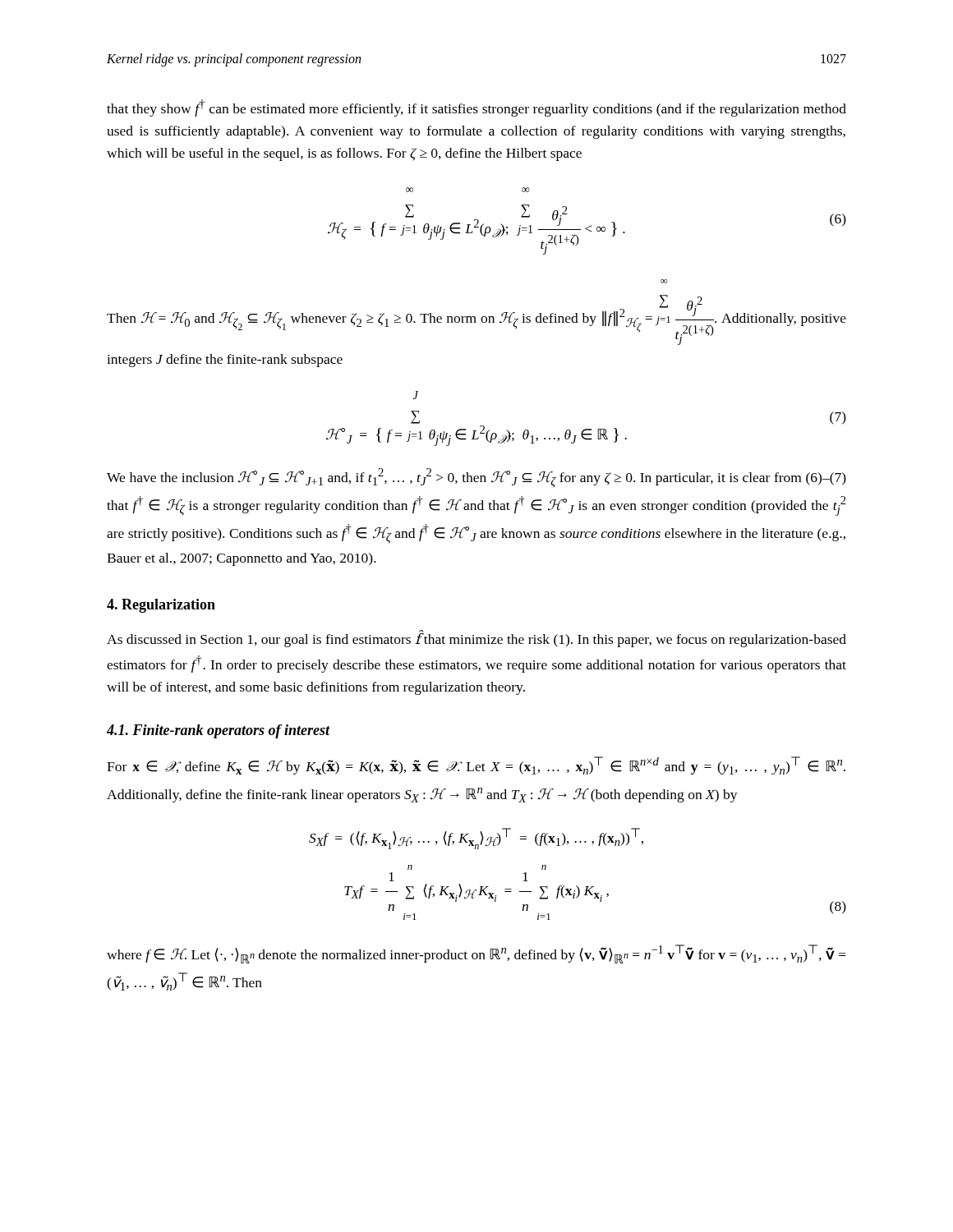Find the formula on this page that starts "SXf = (⟨f,"

click(x=476, y=839)
